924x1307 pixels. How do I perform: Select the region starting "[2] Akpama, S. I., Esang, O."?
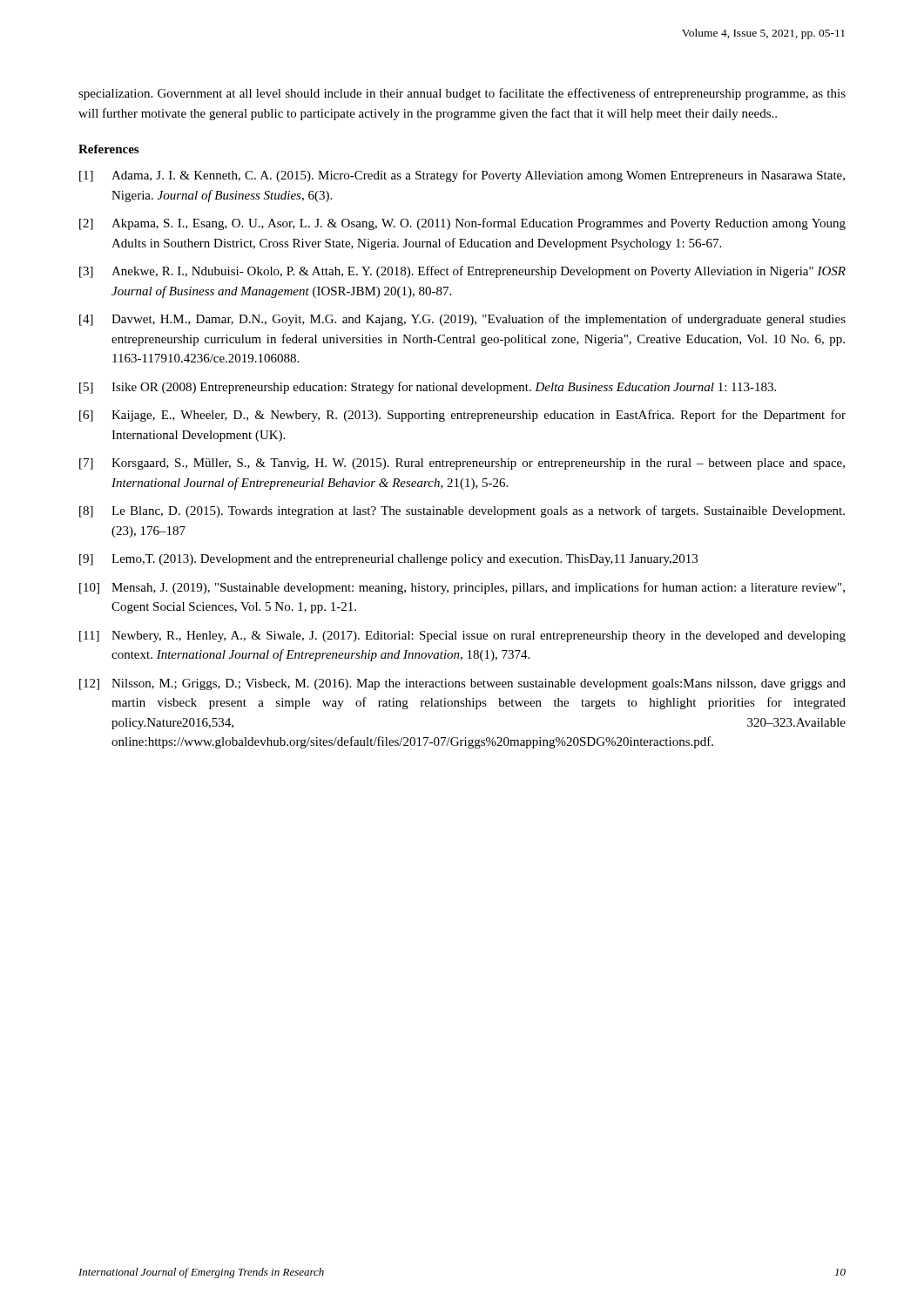pos(462,233)
